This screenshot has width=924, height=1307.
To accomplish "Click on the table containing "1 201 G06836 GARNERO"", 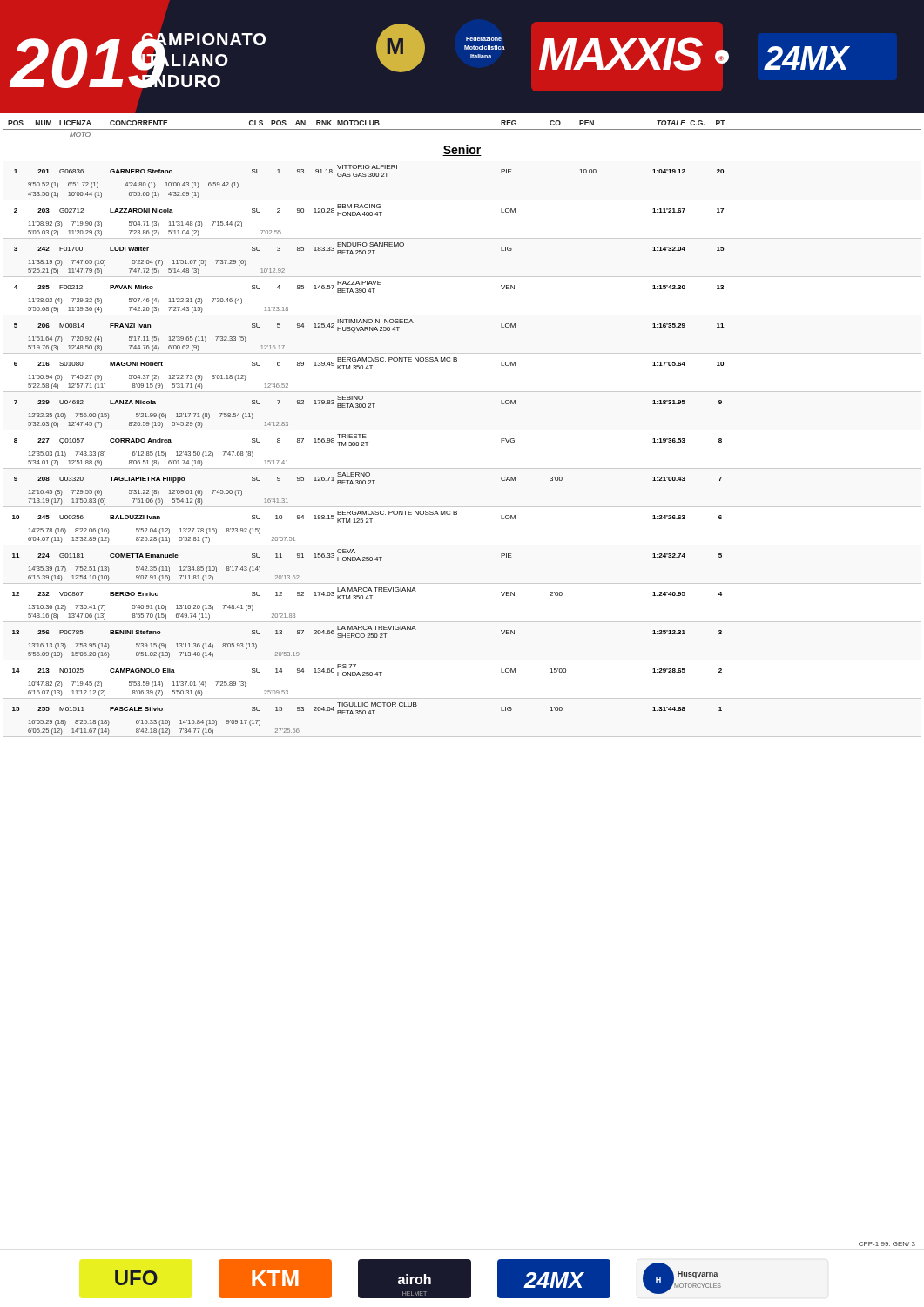I will pyautogui.click(x=462, y=449).
